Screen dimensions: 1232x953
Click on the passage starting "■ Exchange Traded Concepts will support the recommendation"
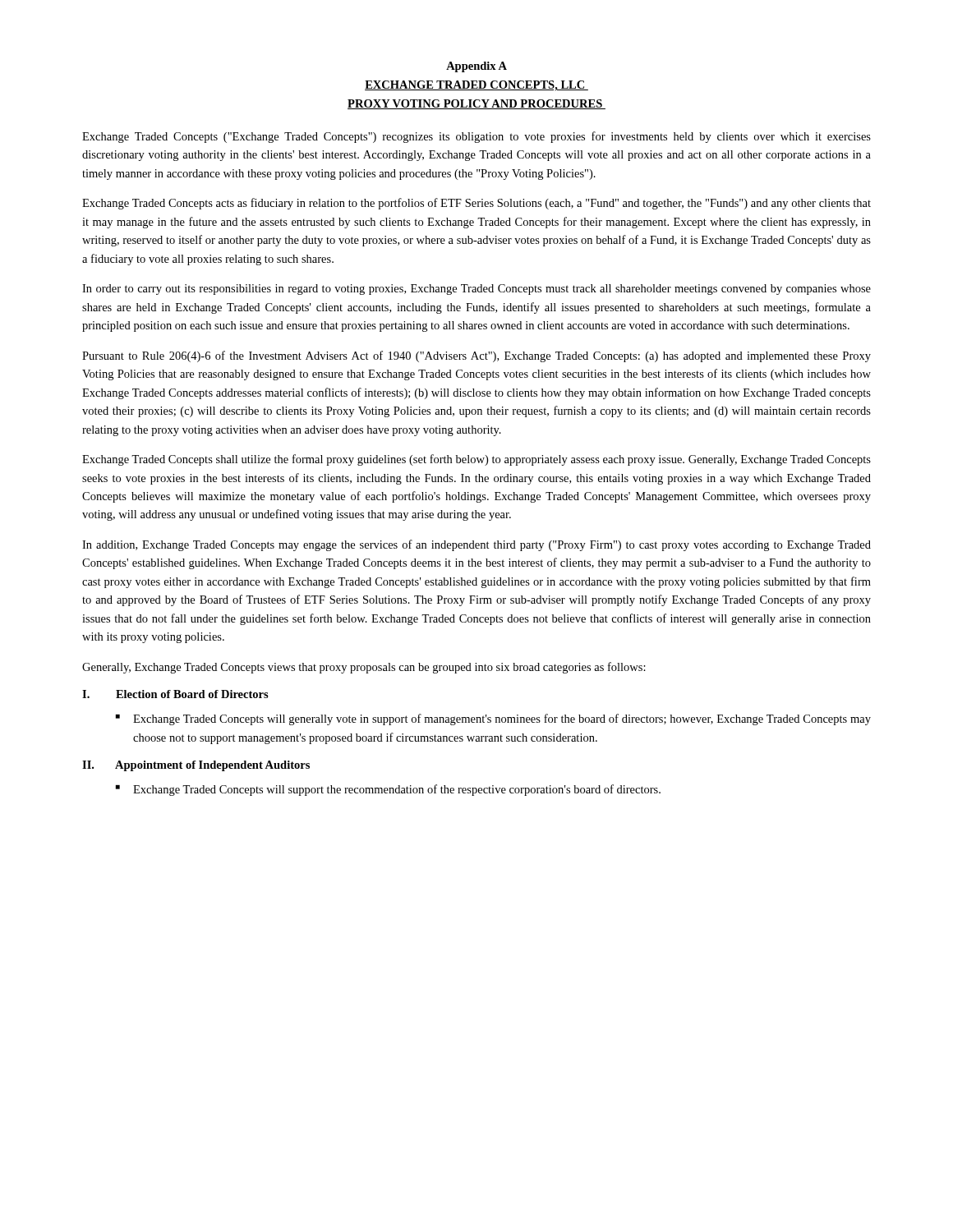[493, 790]
